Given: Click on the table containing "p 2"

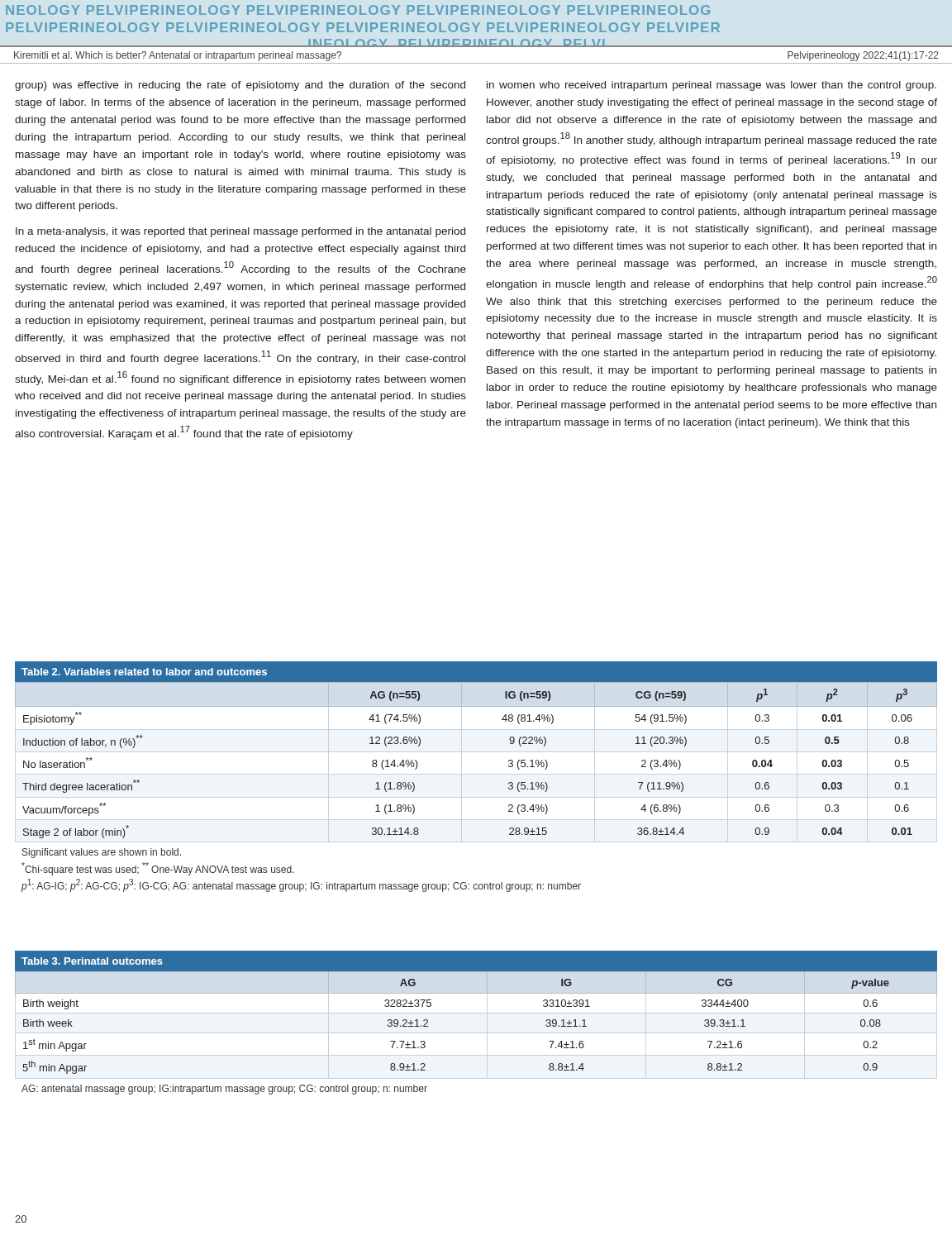Looking at the screenshot, I should pos(476,778).
